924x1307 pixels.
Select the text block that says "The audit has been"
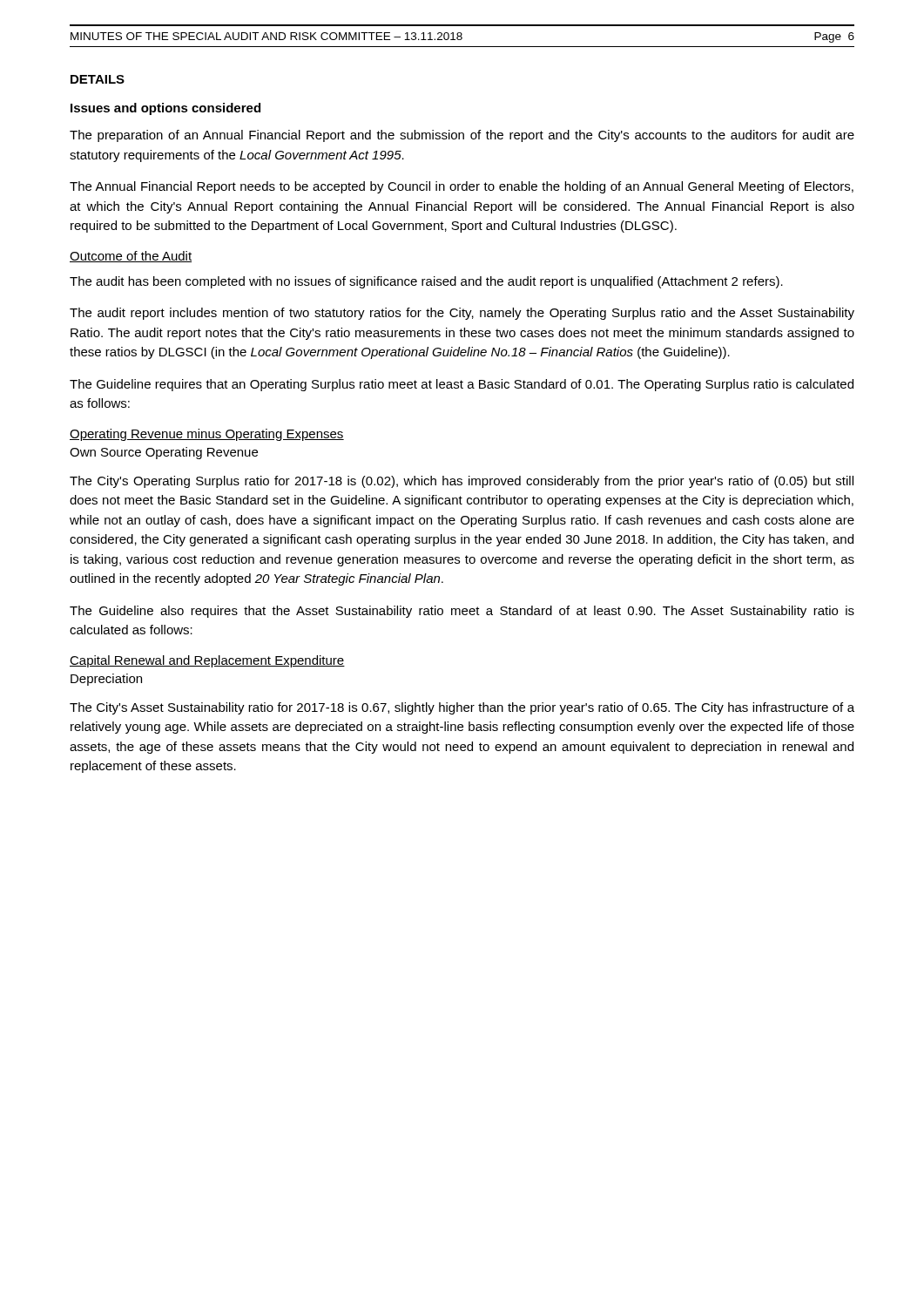coord(427,281)
